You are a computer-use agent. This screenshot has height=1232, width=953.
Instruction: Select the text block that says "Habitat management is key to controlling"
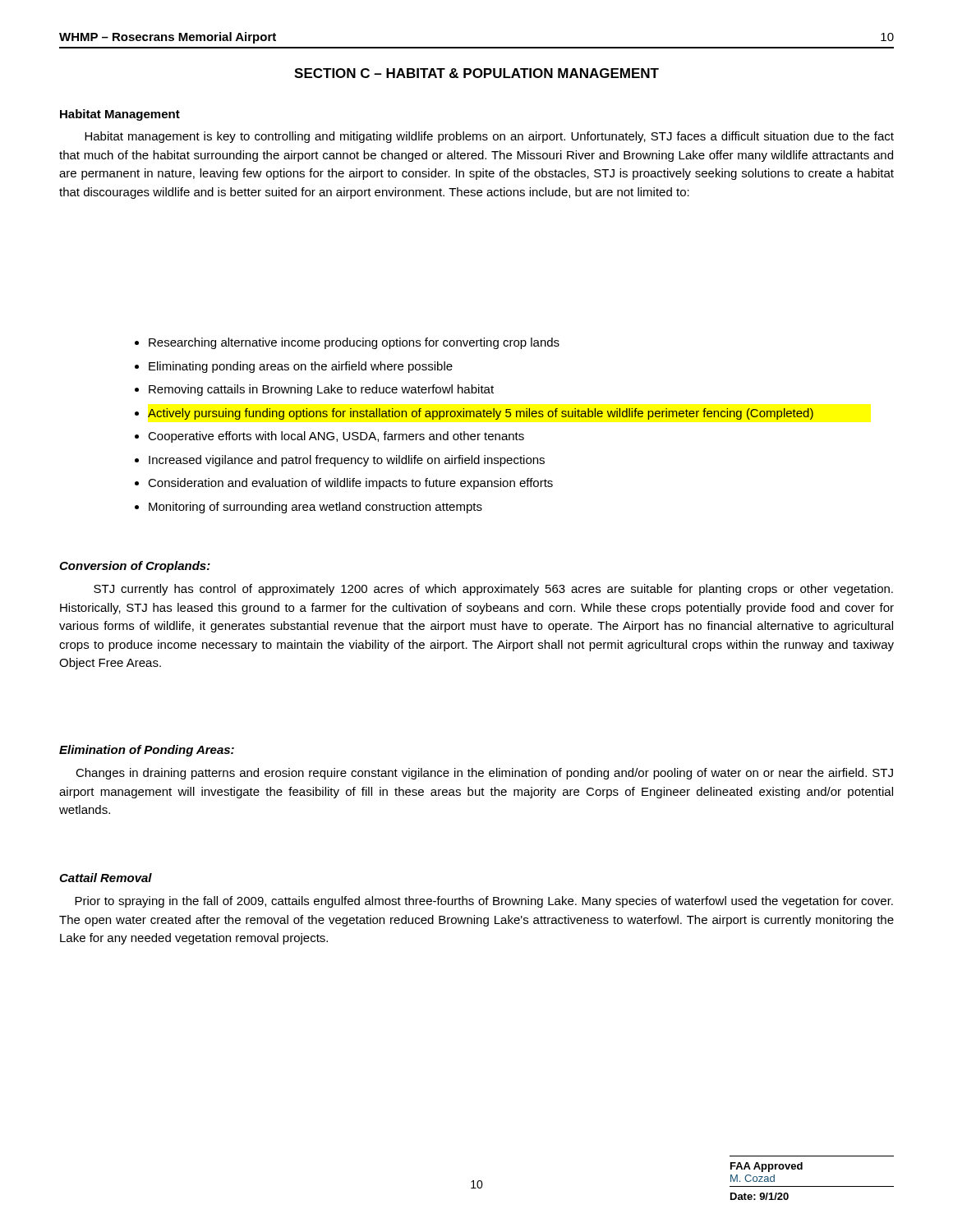point(476,164)
